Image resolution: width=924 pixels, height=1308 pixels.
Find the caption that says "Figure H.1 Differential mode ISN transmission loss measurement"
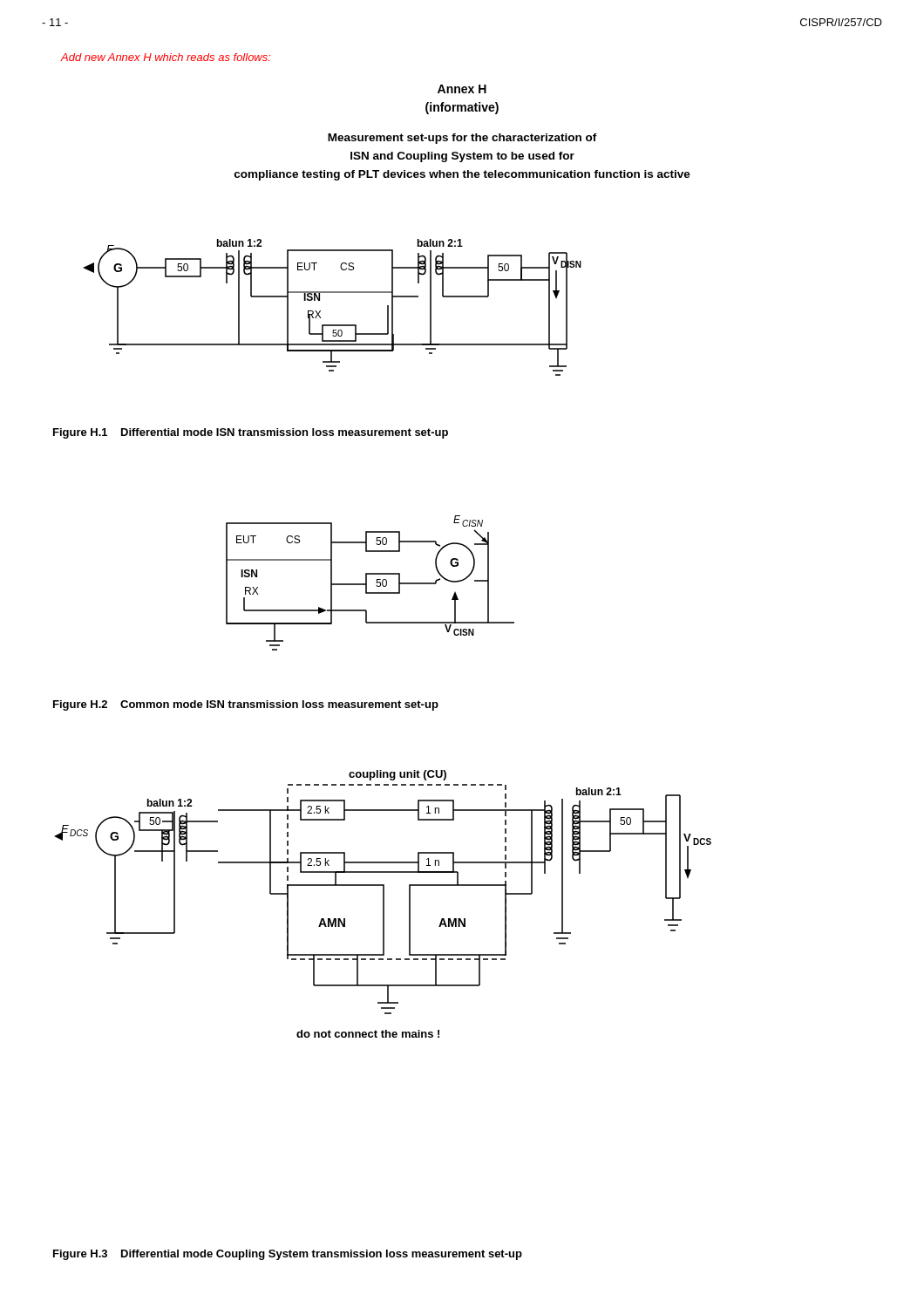250,432
